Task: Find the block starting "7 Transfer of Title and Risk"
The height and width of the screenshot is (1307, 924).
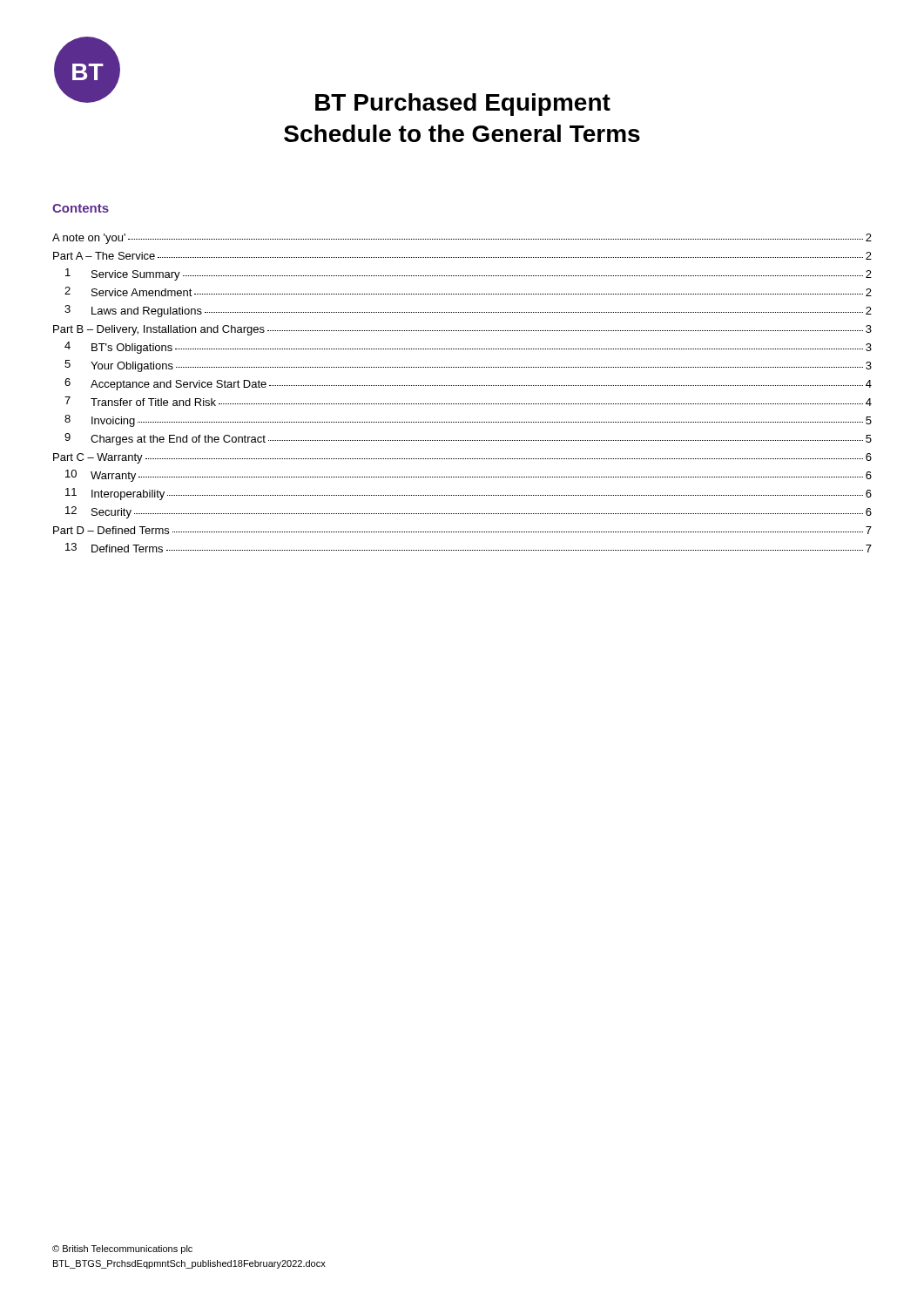Action: tap(462, 401)
